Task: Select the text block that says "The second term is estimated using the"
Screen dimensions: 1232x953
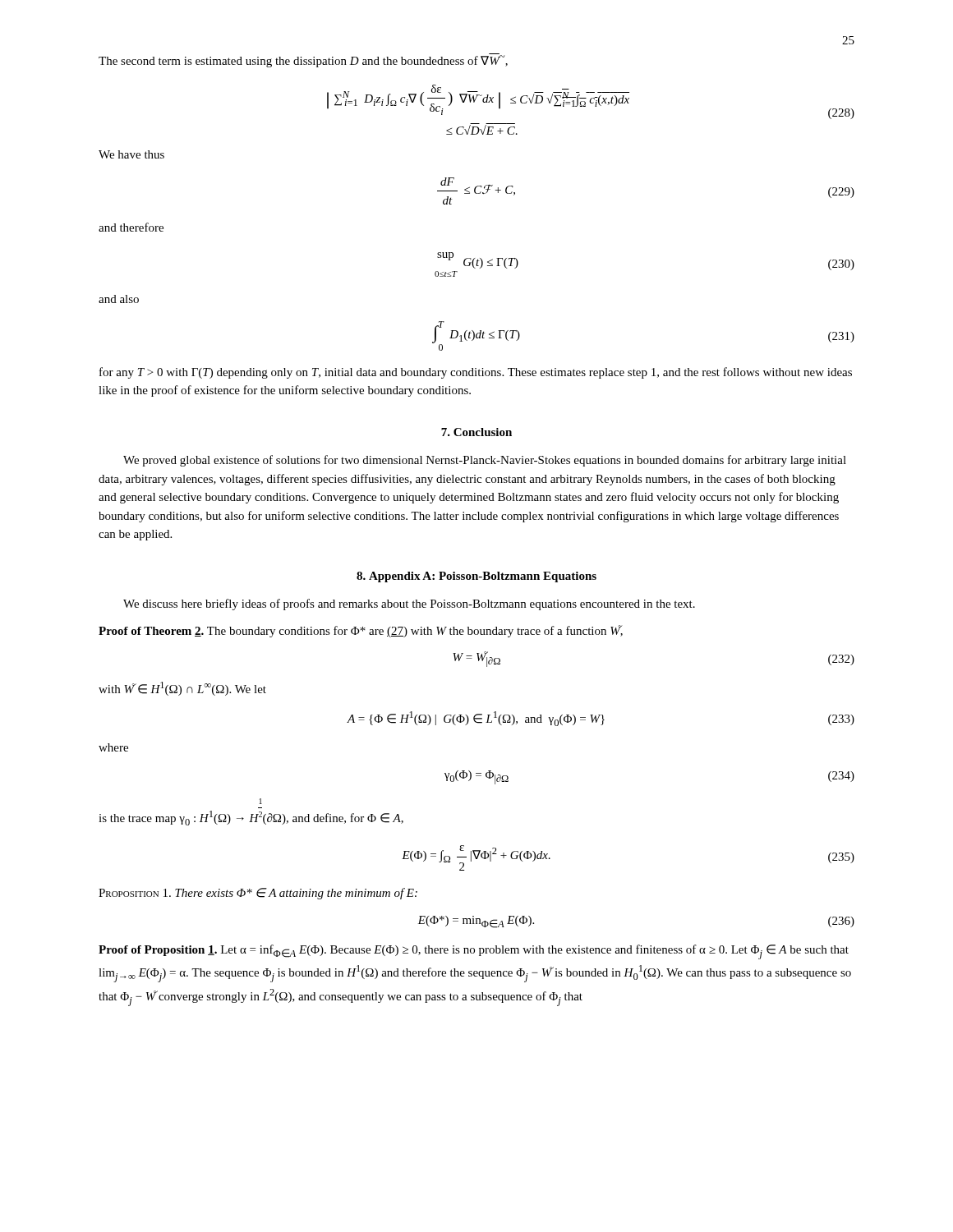Action: 303,59
